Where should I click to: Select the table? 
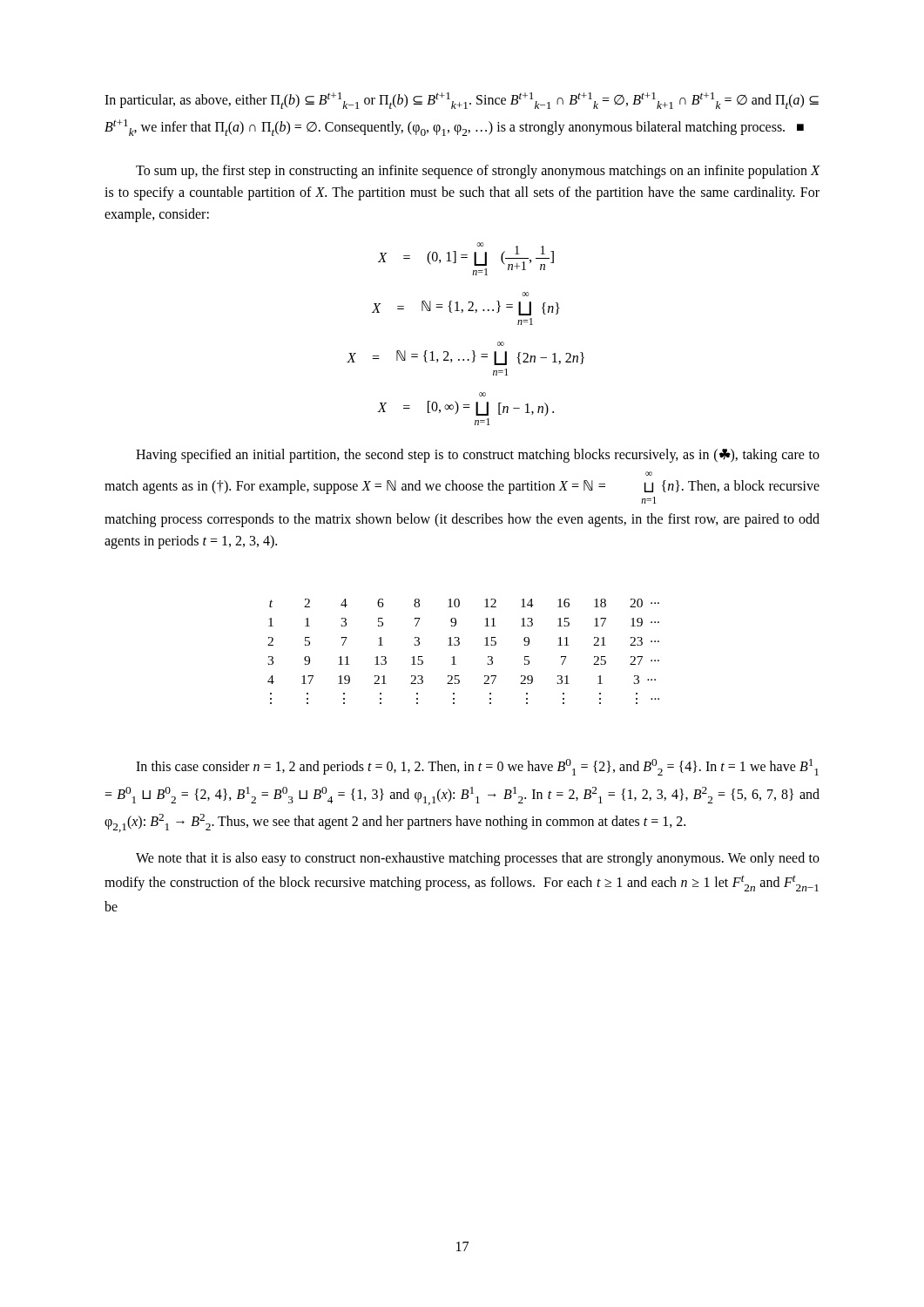click(x=462, y=651)
